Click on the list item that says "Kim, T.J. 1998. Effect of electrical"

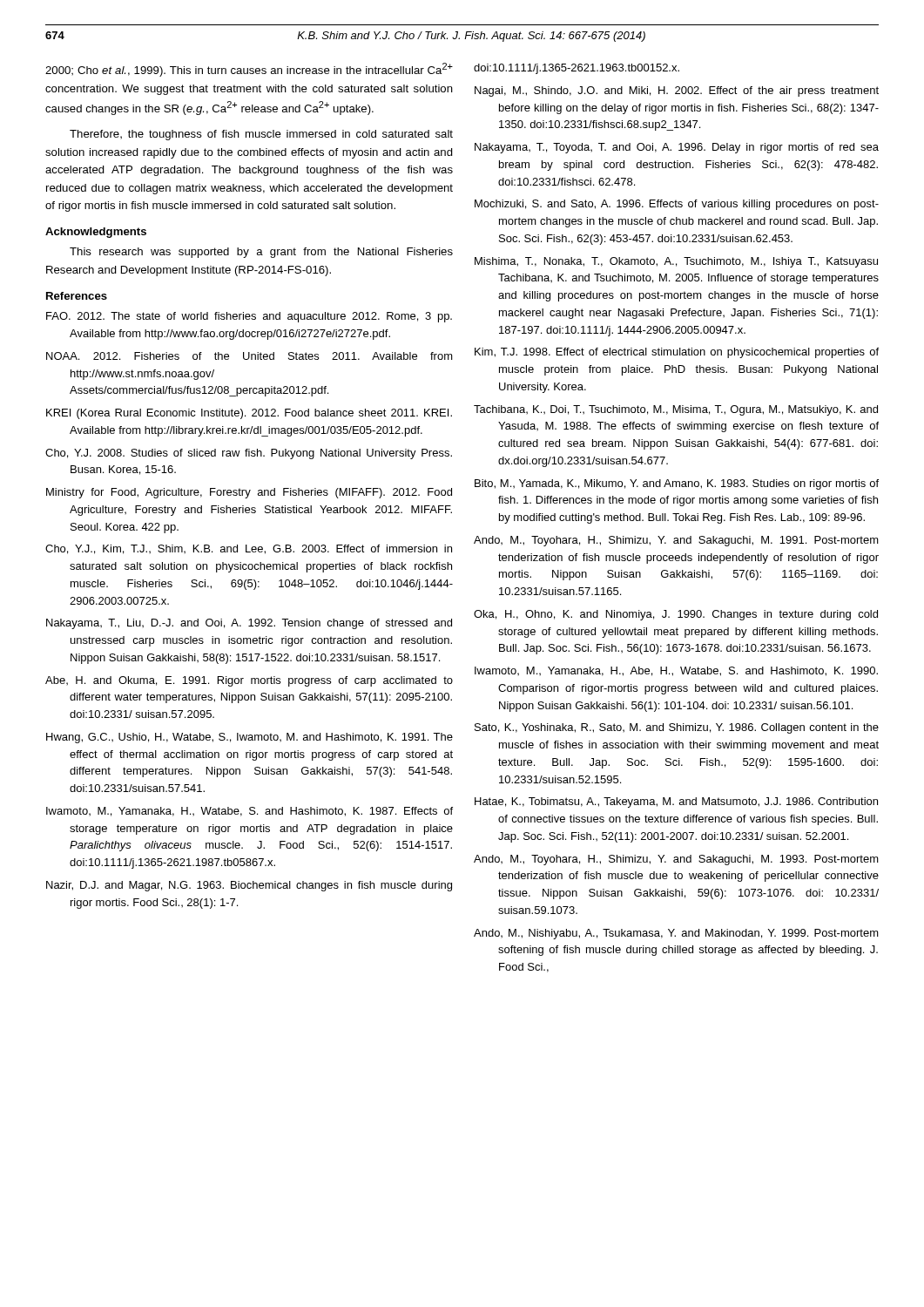coord(676,369)
